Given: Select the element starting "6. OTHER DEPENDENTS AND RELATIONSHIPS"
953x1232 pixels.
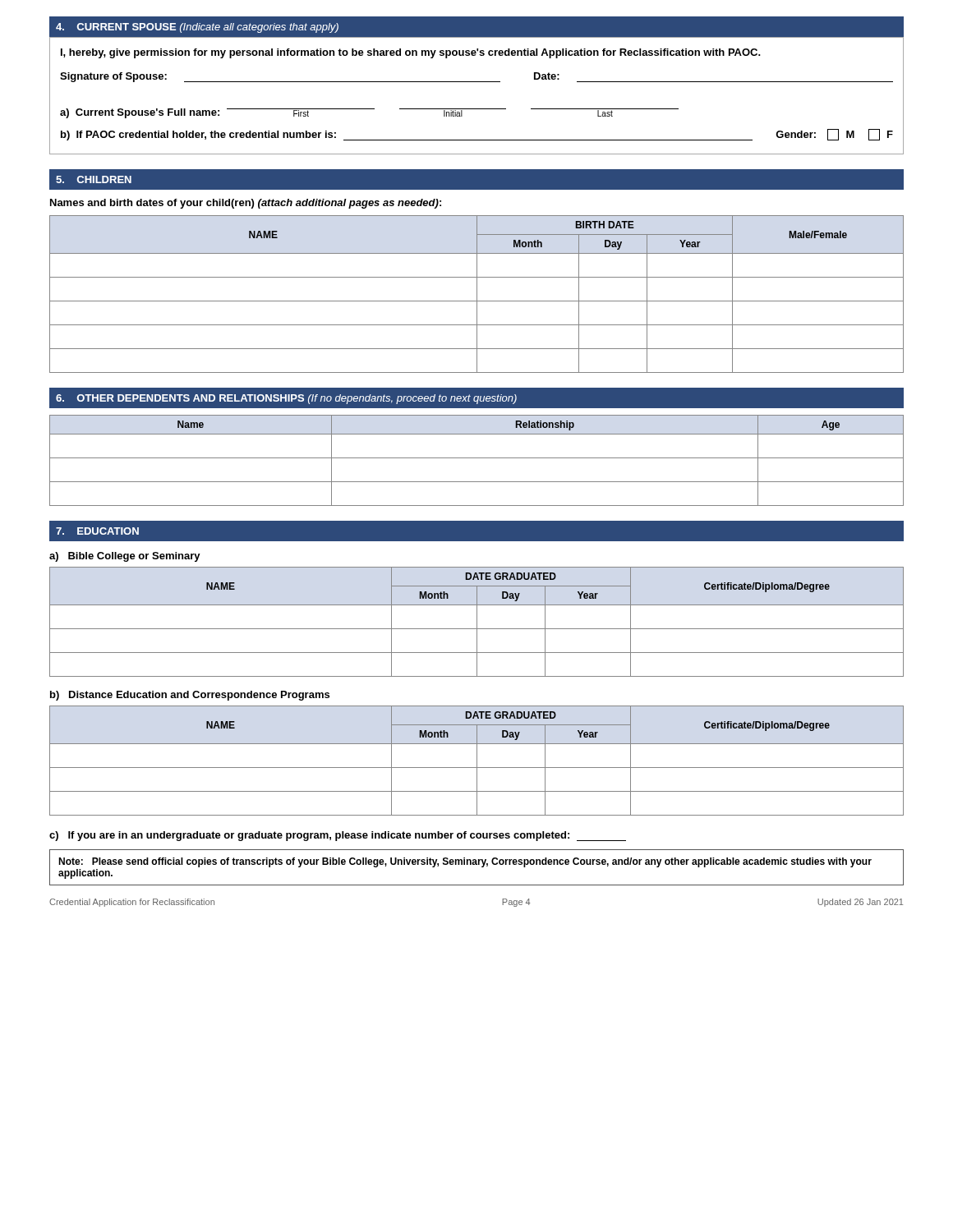Looking at the screenshot, I should 286,398.
